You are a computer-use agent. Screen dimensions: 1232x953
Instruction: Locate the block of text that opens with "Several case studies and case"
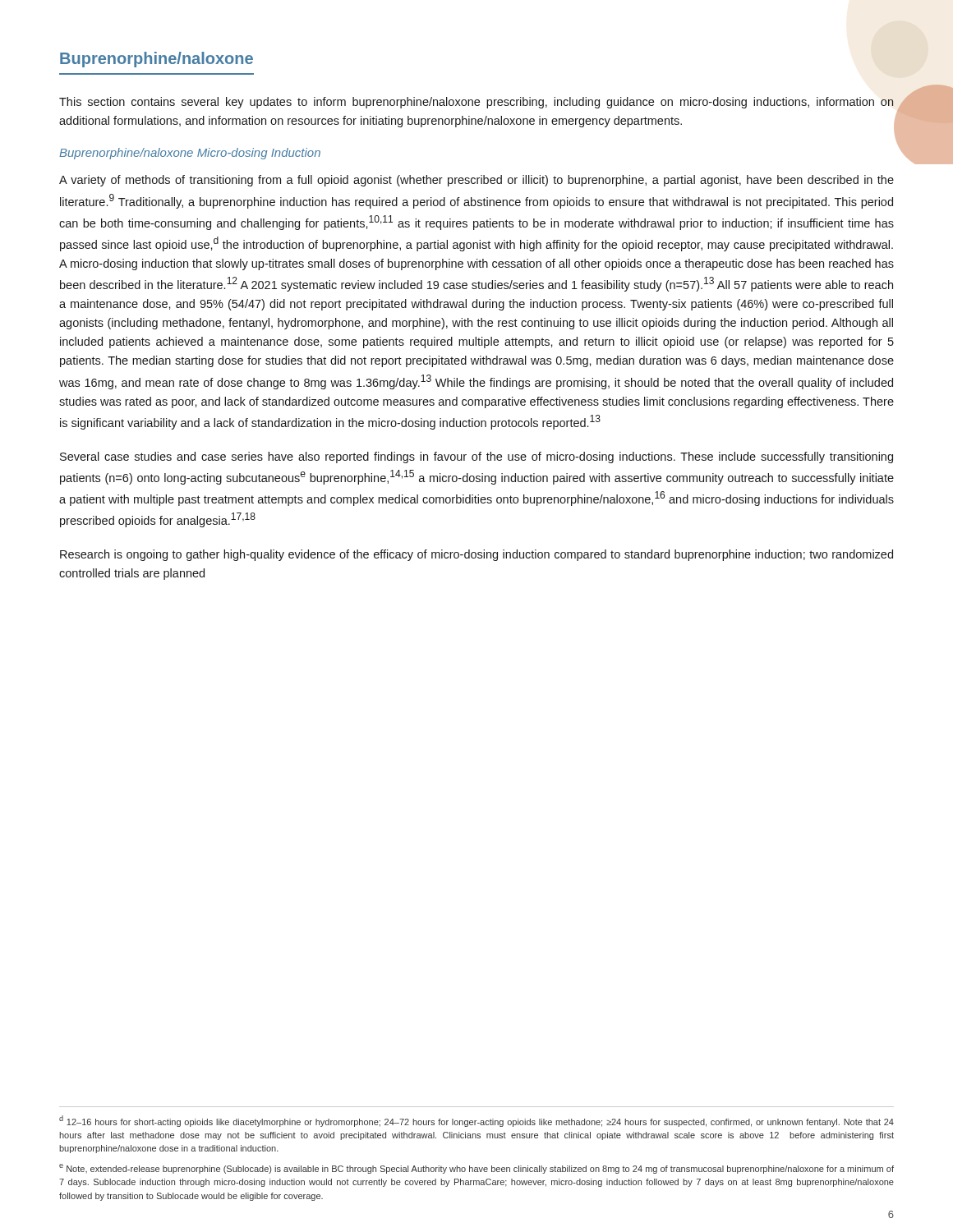tap(476, 489)
